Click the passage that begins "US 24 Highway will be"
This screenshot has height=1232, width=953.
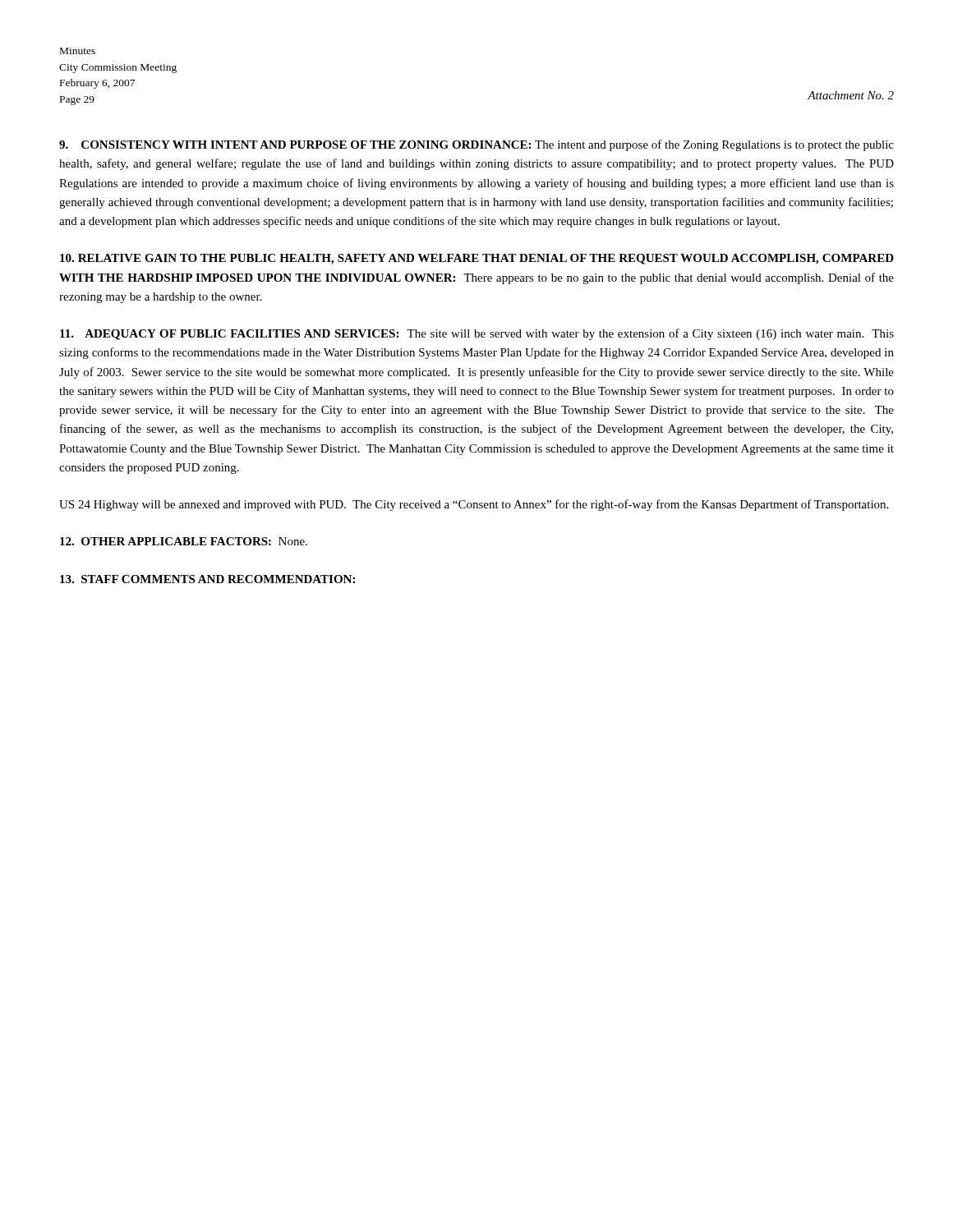476,505
